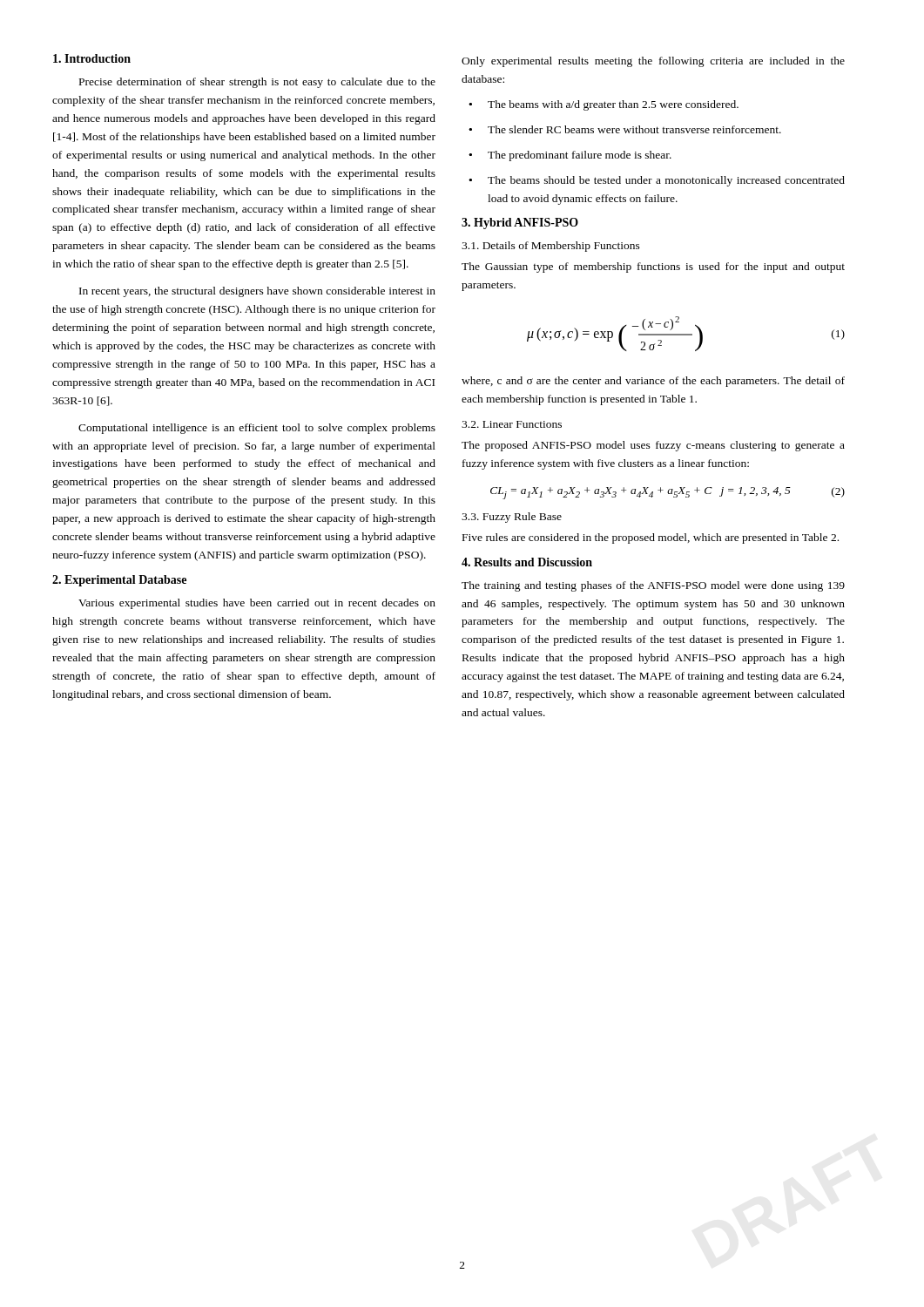Click on the text block starting "4. Results and Discussion"
This screenshot has width=924, height=1307.
pos(527,562)
